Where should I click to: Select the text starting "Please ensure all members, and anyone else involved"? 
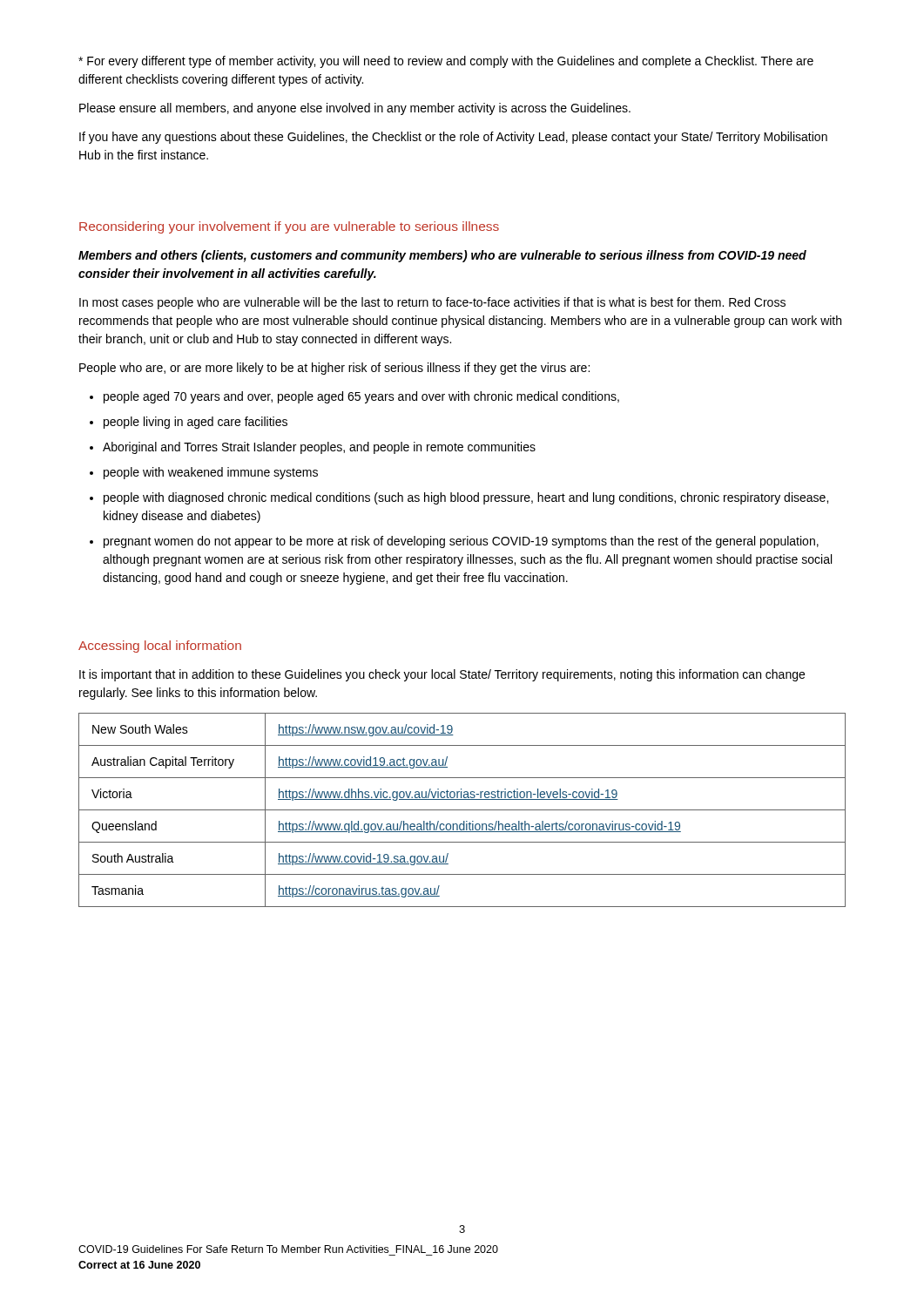(355, 108)
